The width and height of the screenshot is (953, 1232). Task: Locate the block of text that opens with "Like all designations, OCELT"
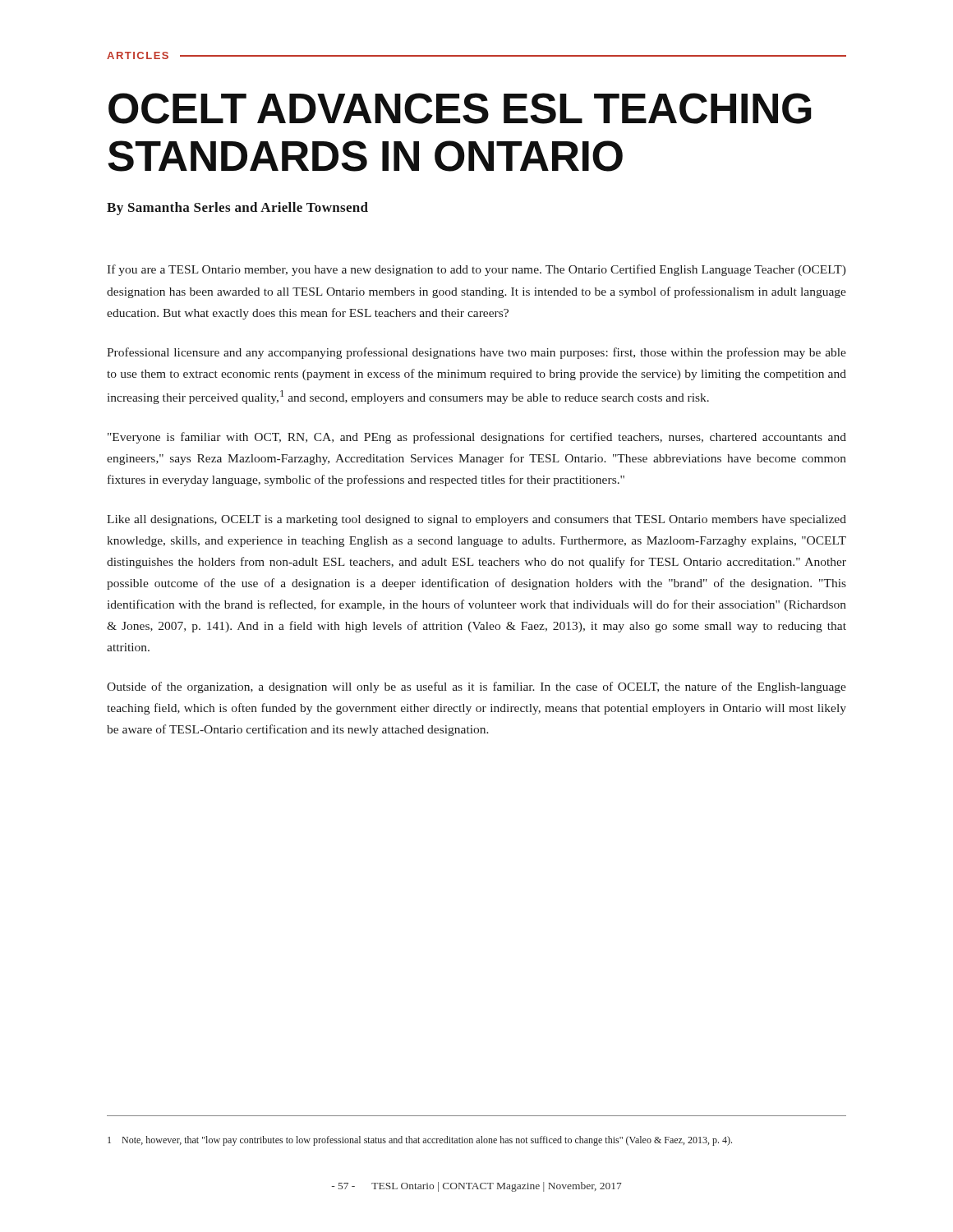click(x=476, y=583)
